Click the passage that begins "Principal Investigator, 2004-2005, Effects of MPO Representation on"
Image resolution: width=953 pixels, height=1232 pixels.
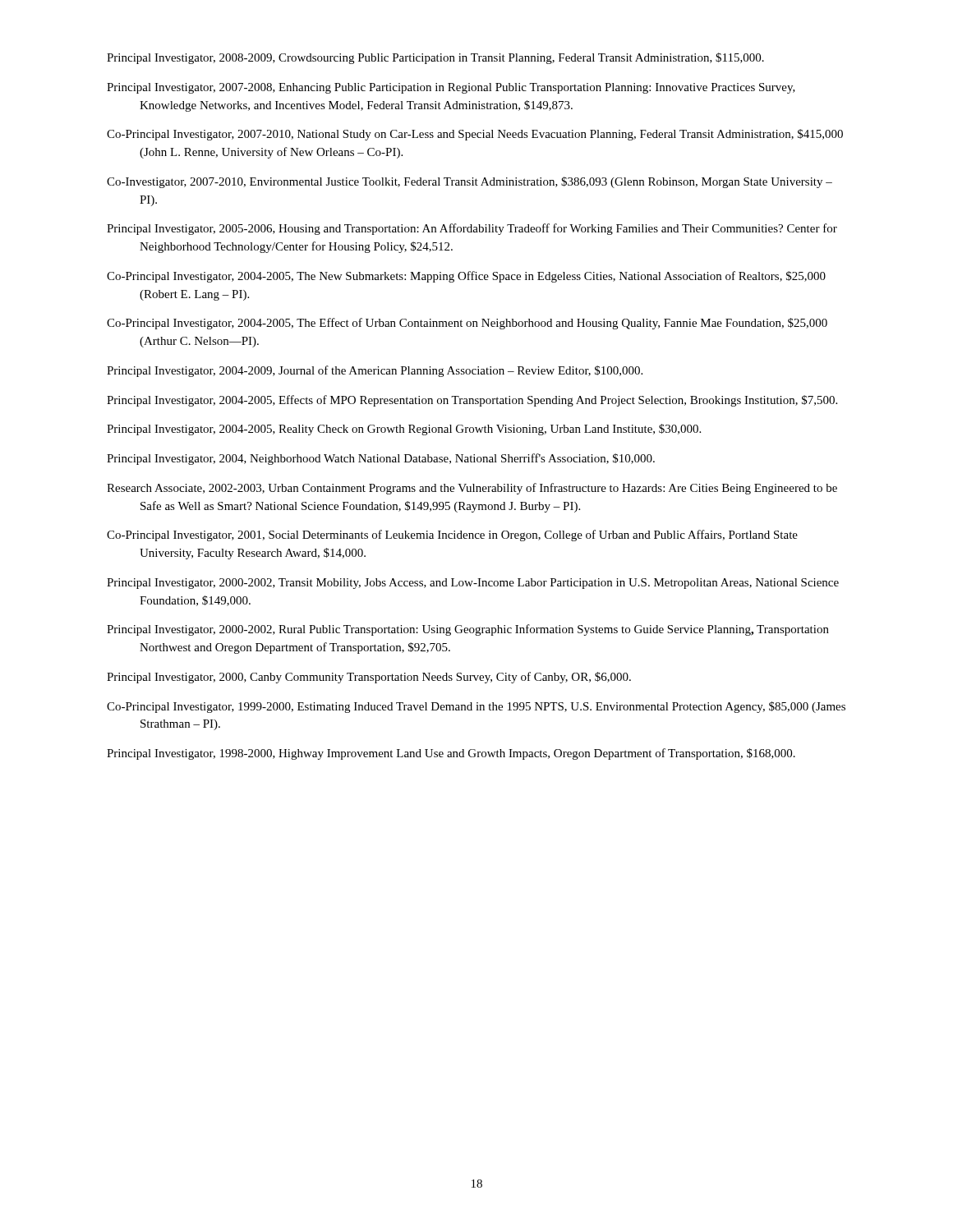coord(473,400)
